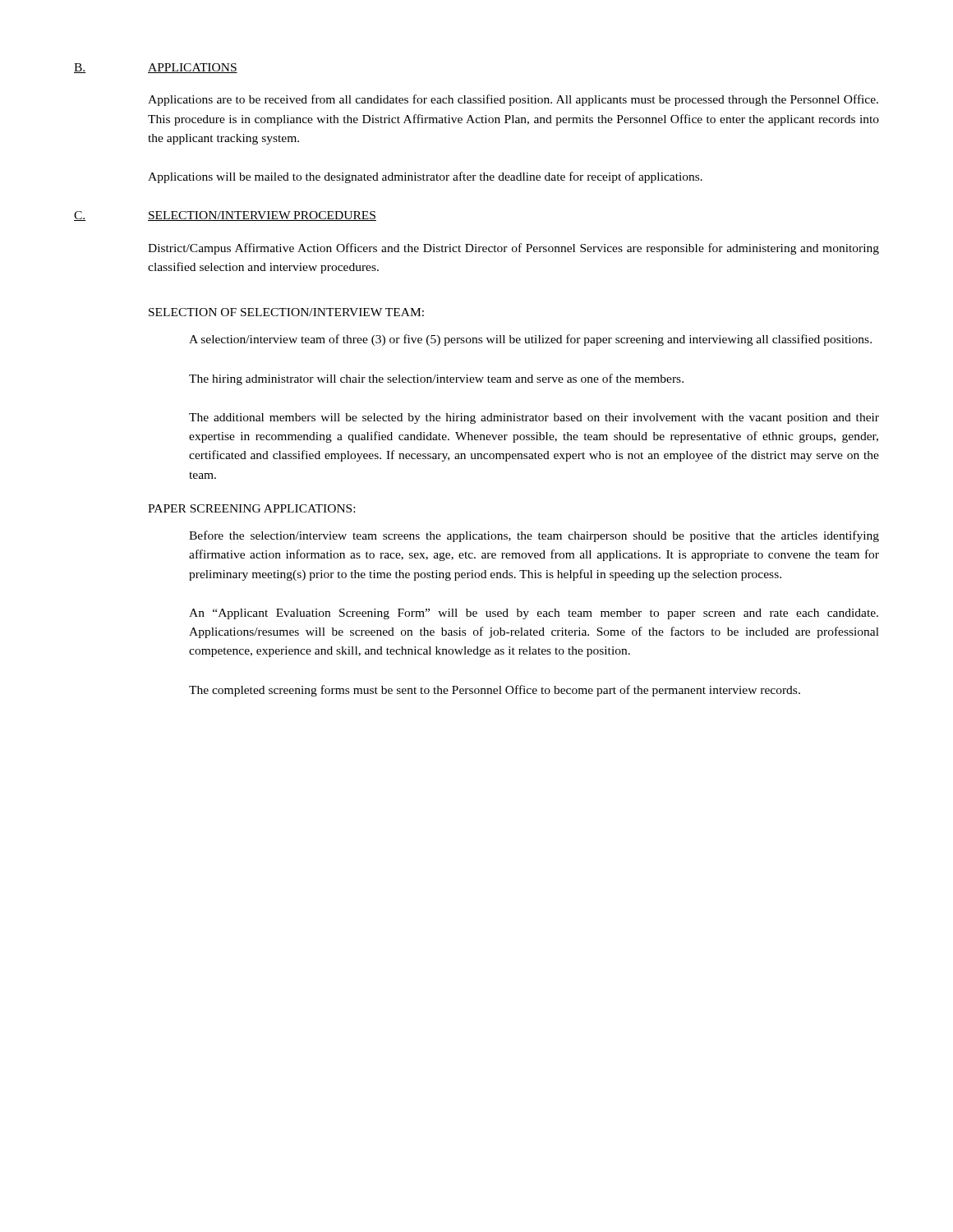953x1232 pixels.
Task: Select the text starting "A selection/interview team of three"
Action: click(531, 339)
